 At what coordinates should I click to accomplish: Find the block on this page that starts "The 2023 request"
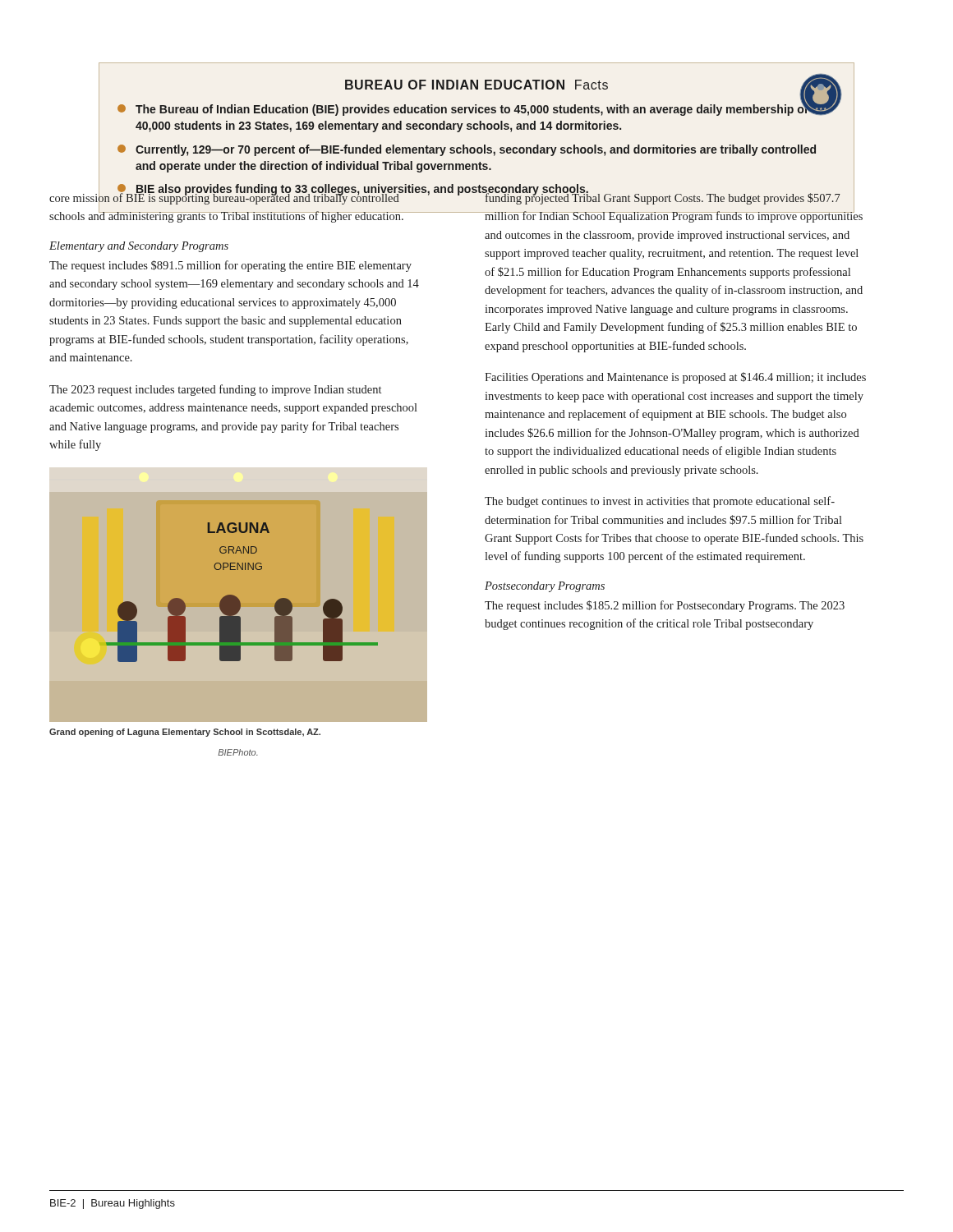pyautogui.click(x=238, y=417)
